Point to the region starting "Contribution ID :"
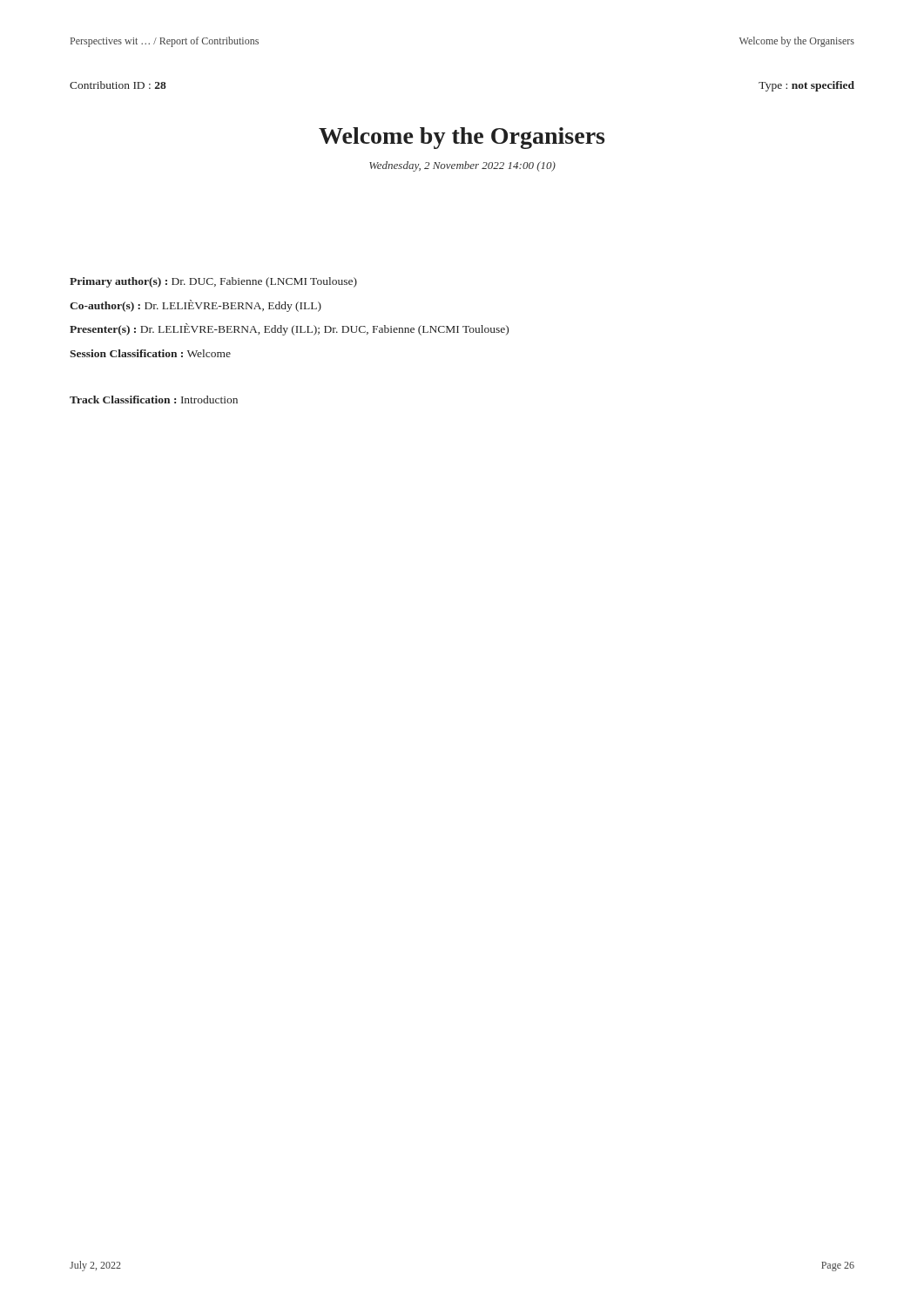 [120, 86]
